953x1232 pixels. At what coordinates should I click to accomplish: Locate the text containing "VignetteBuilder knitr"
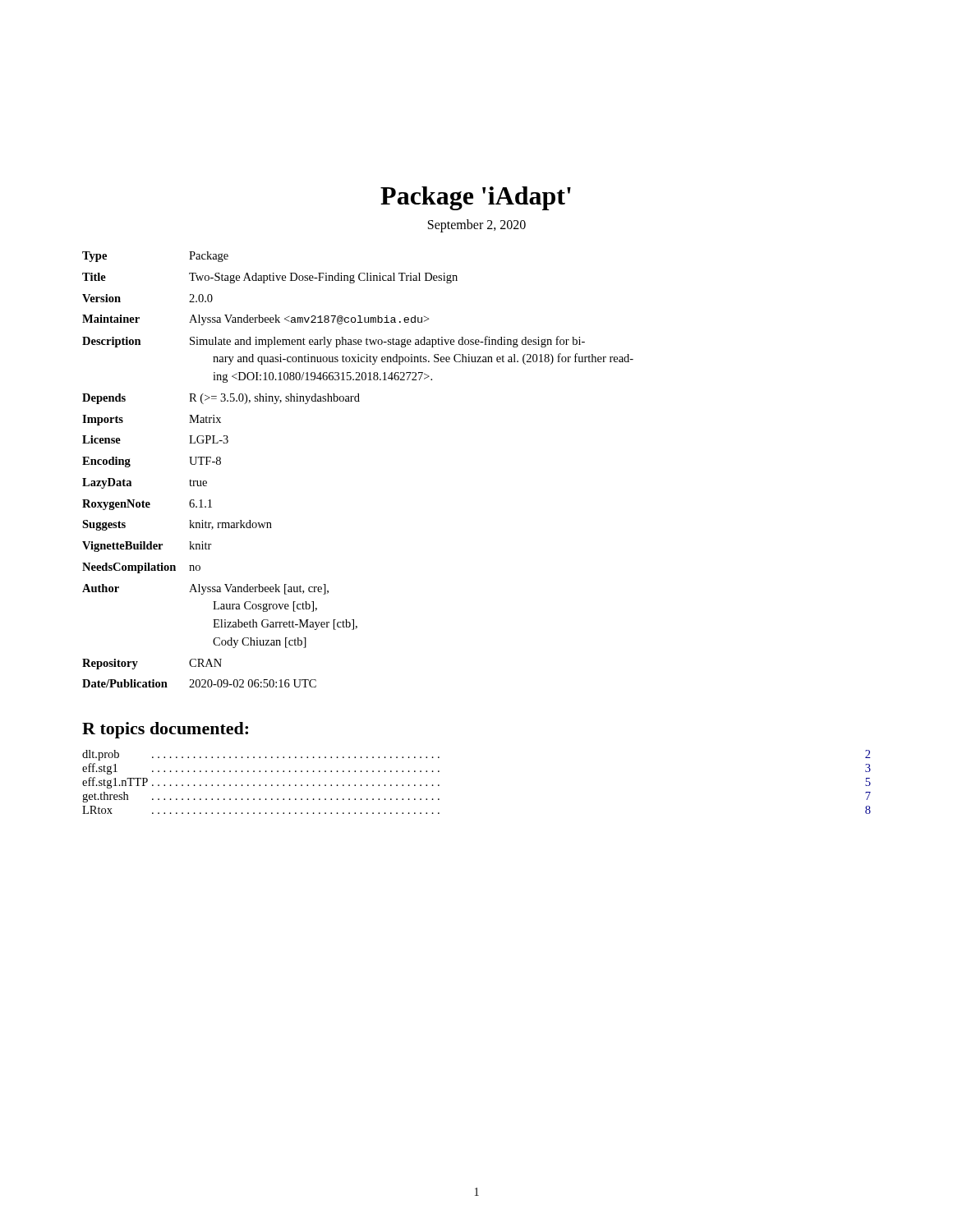147,547
